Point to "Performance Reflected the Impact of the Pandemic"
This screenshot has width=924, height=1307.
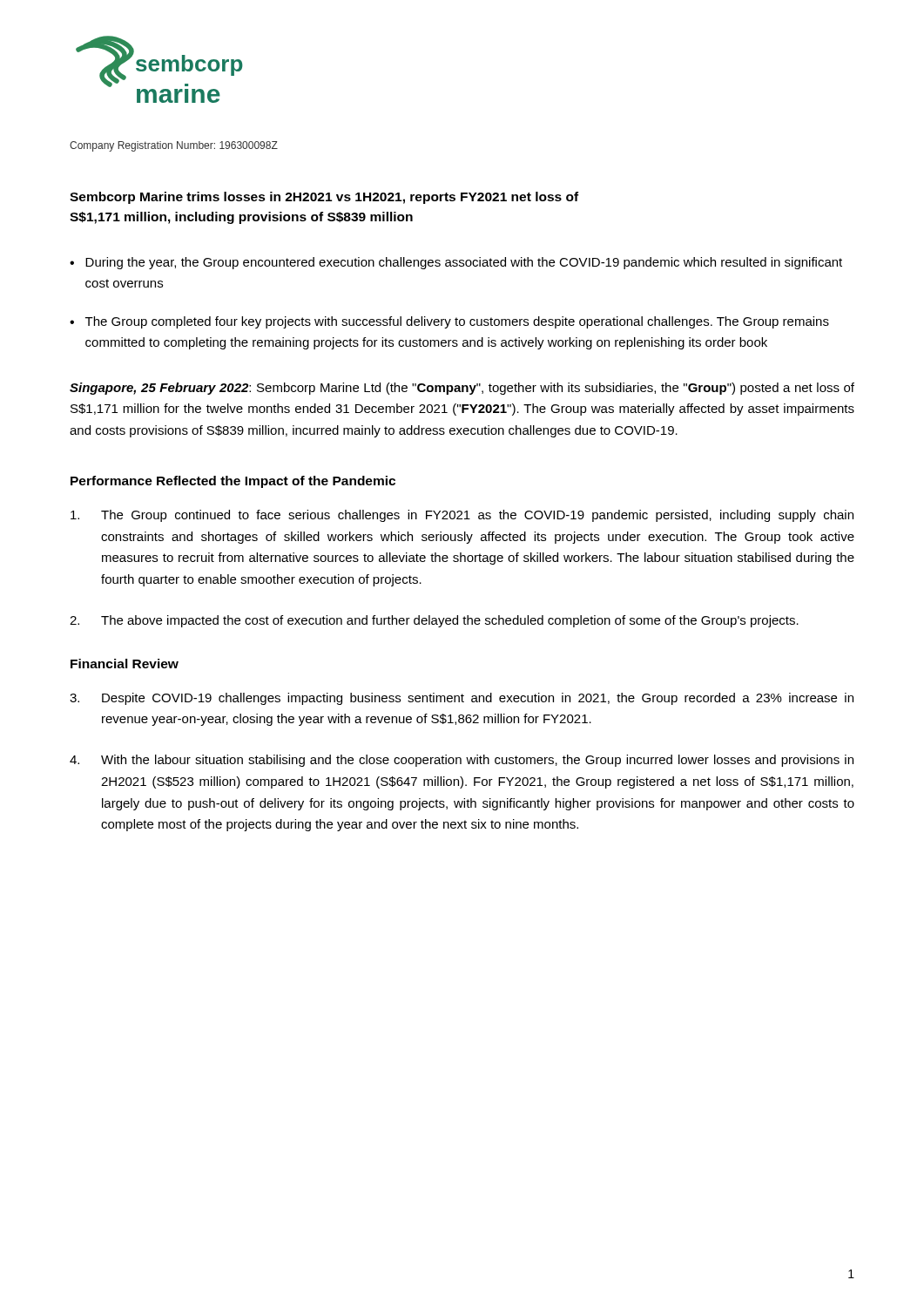[x=233, y=480]
